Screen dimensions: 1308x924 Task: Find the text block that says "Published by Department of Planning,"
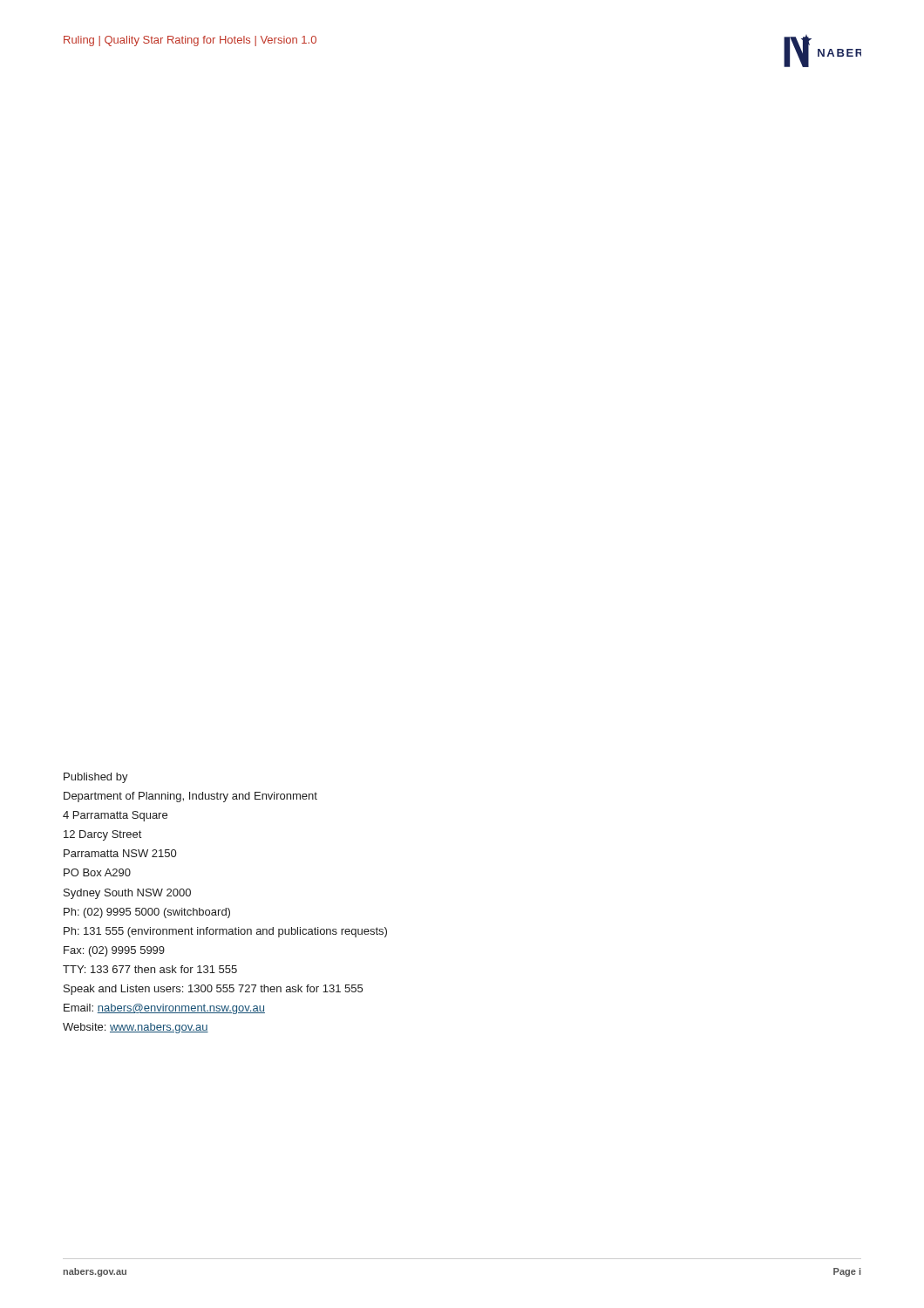(x=96, y=778)
